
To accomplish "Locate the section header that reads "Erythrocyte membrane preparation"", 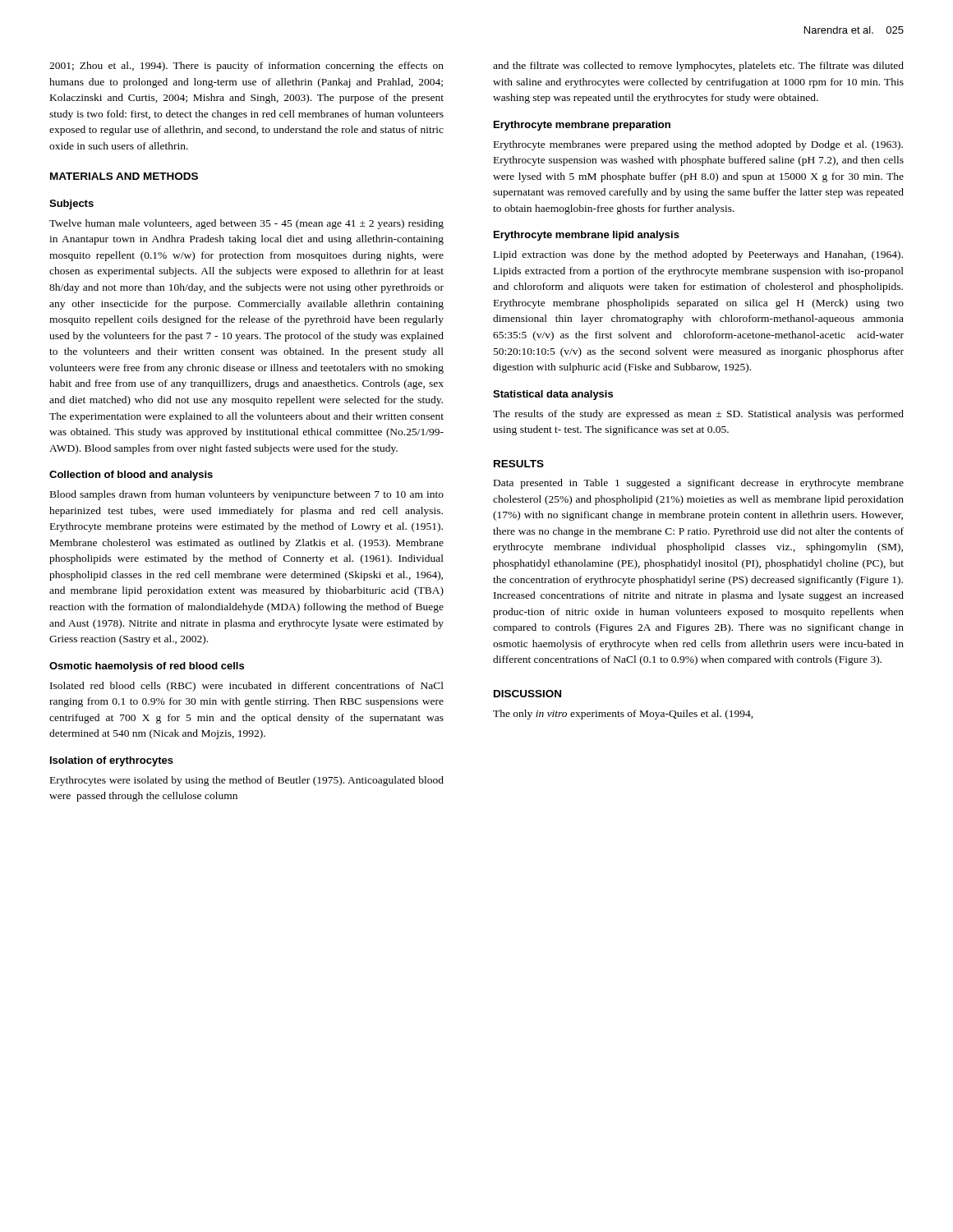I will 582,124.
